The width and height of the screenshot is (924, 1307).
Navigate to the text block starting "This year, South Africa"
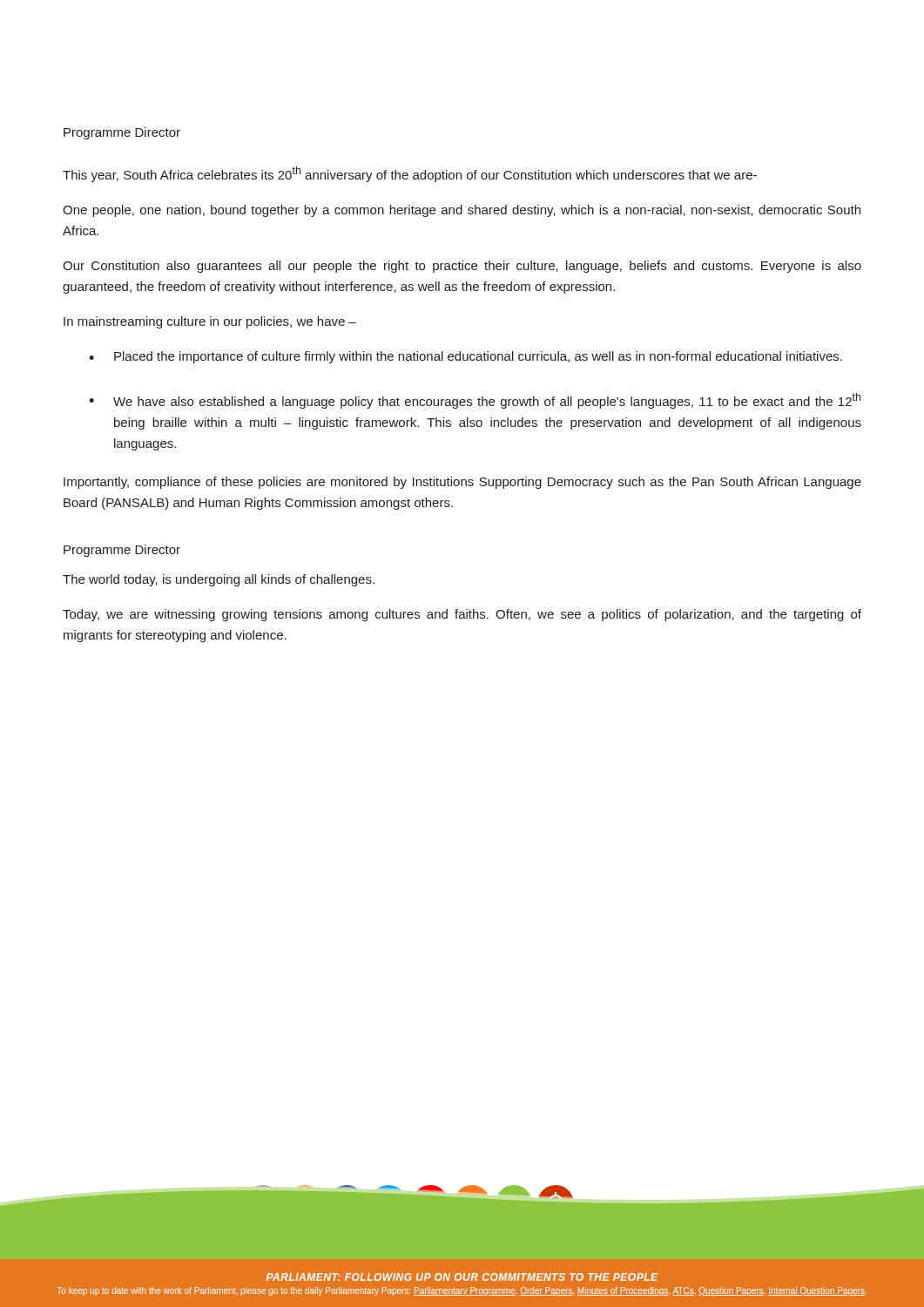click(410, 173)
